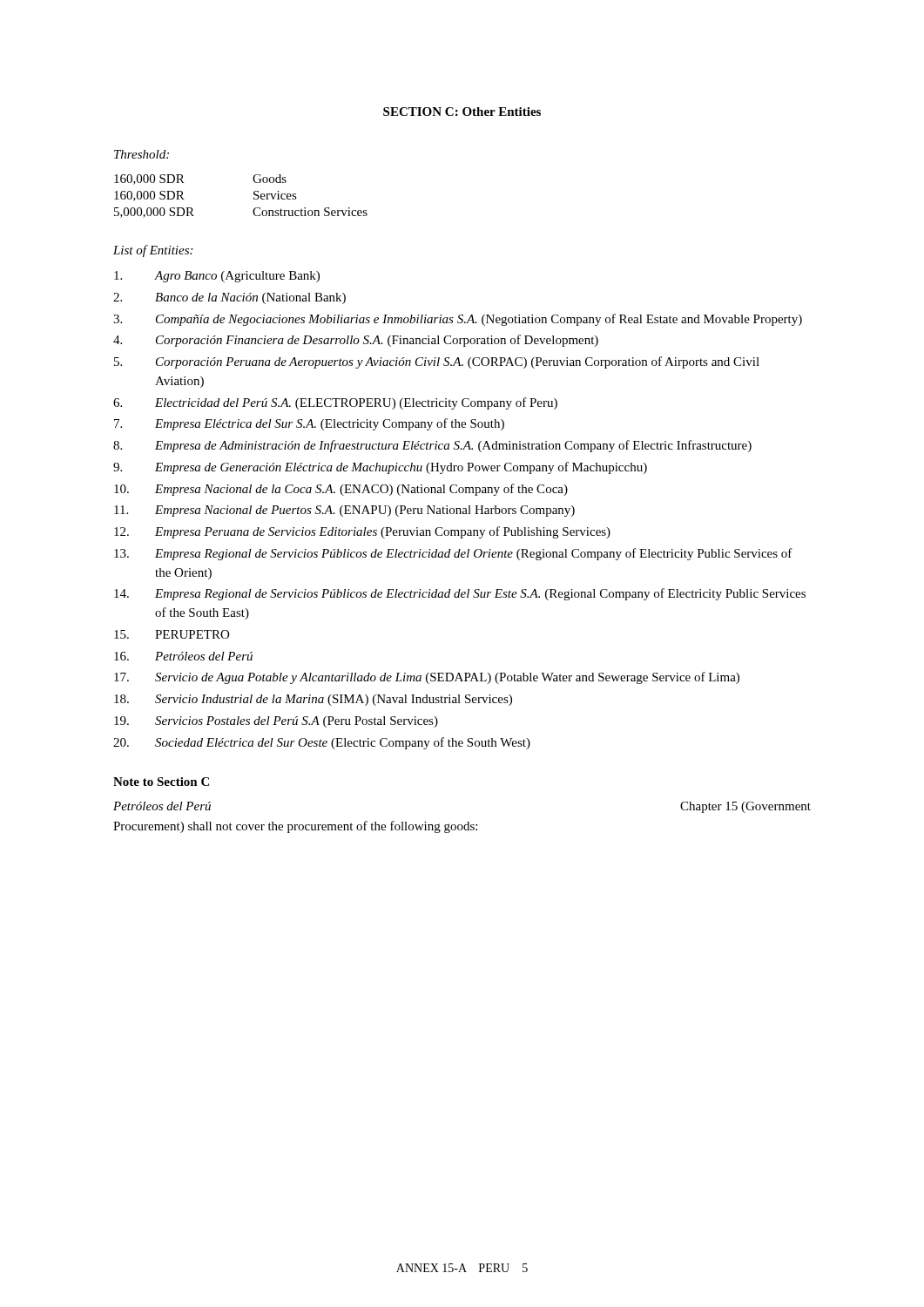The width and height of the screenshot is (924, 1307).
Task: Select the text block starting "4.Corporación Financiera de Desarrollo S.A."
Action: click(462, 341)
